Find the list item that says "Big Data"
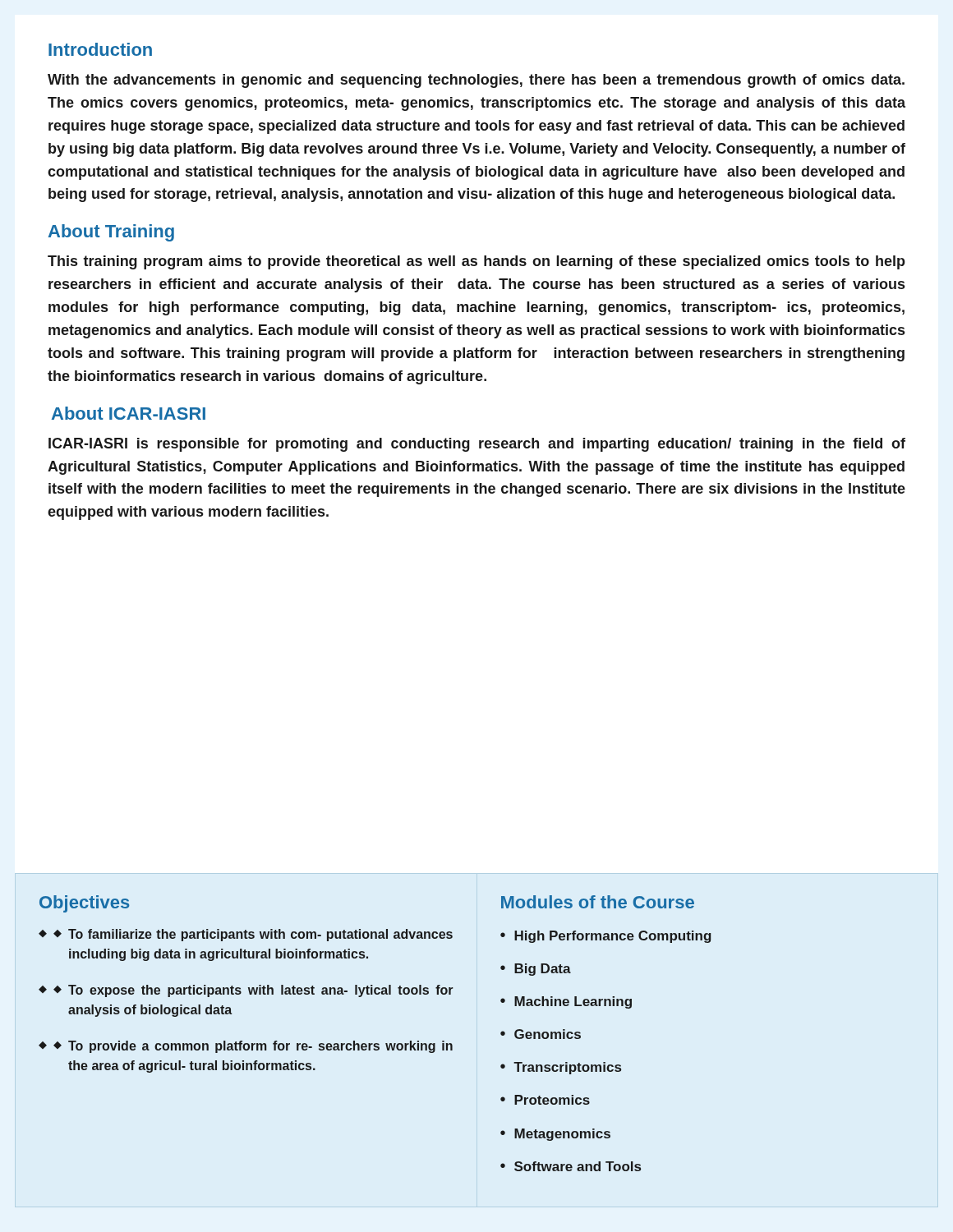Screen dimensions: 1232x953 tap(542, 969)
